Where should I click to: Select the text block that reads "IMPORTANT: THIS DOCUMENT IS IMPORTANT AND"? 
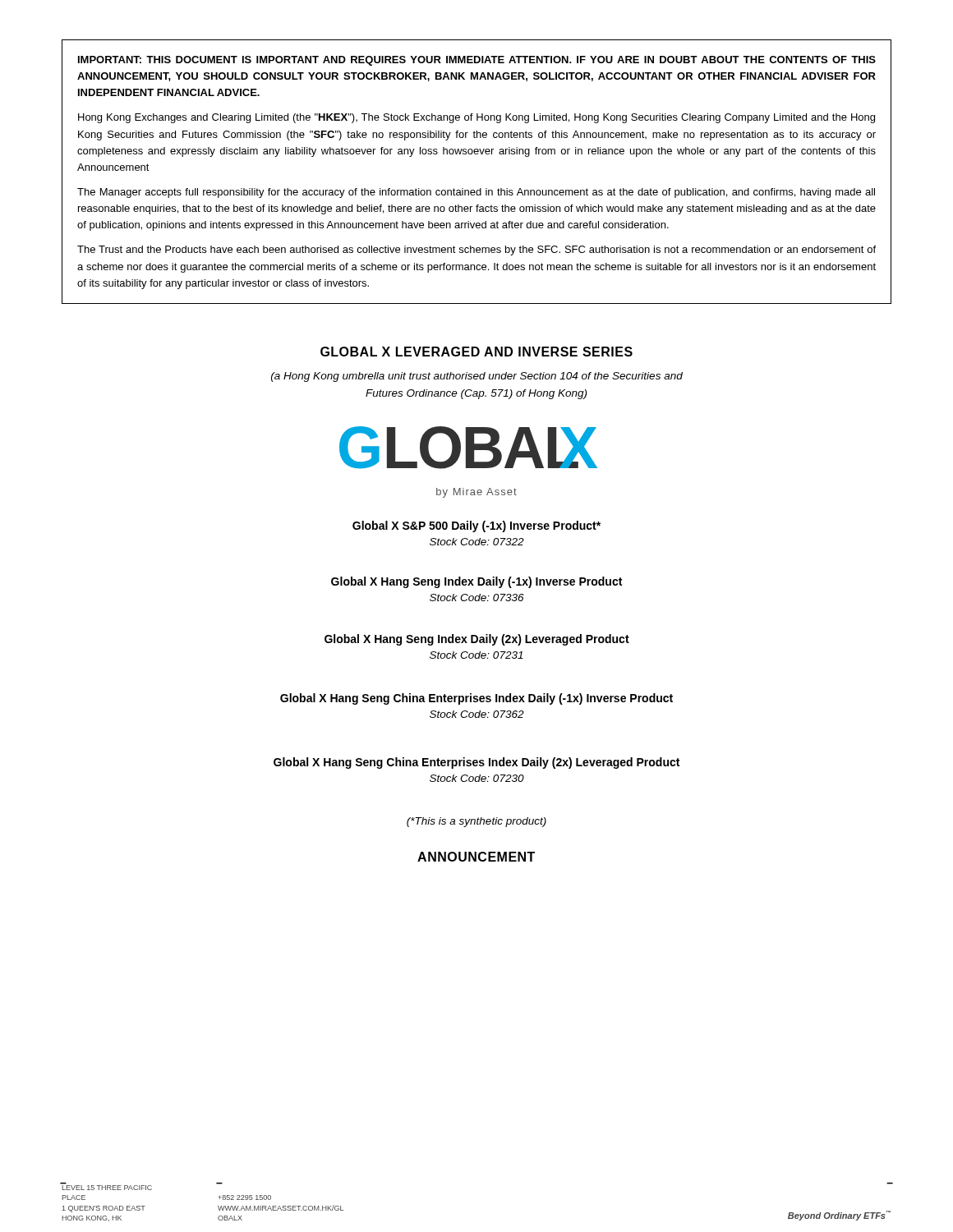477,61
